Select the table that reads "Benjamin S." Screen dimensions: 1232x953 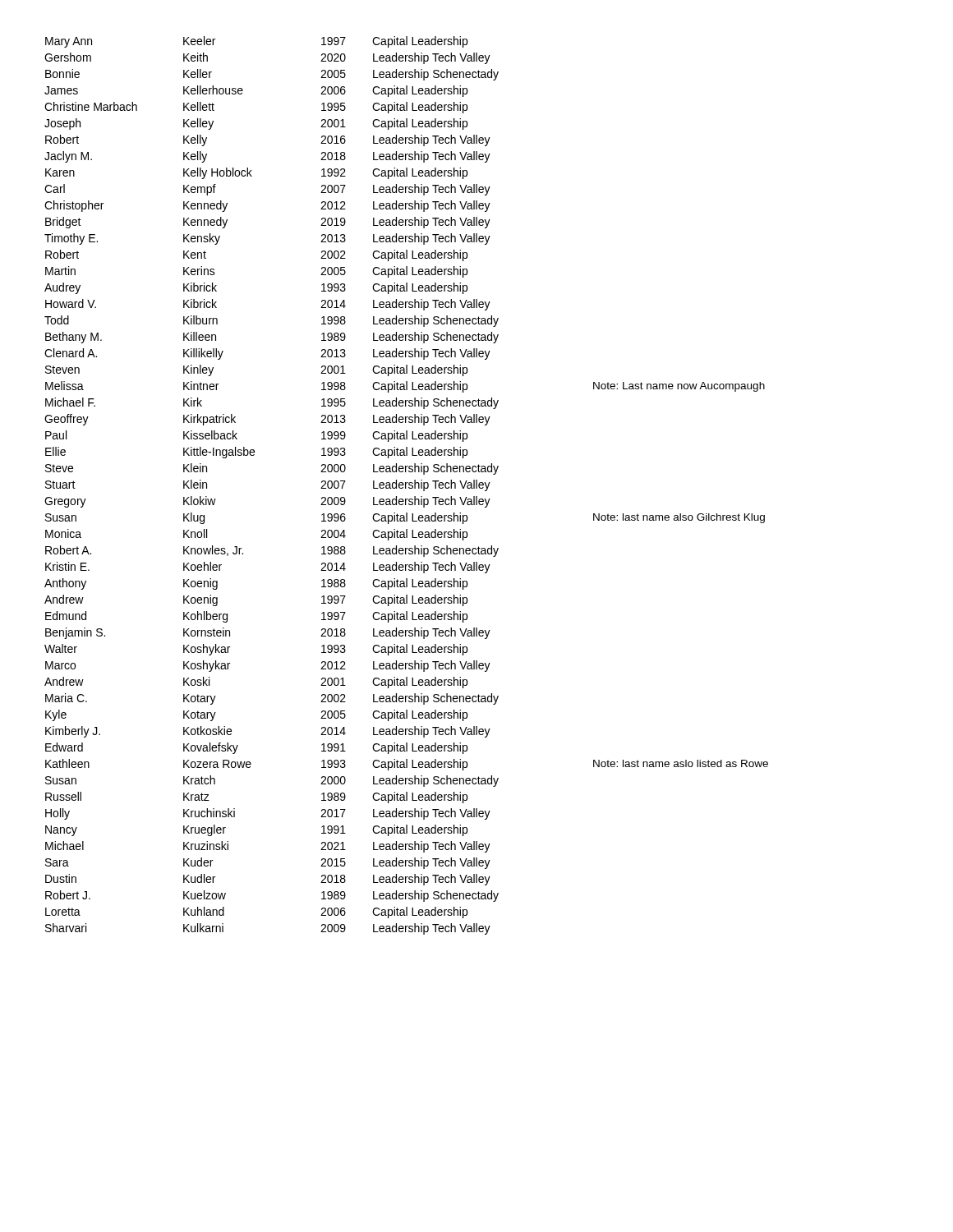(x=476, y=485)
